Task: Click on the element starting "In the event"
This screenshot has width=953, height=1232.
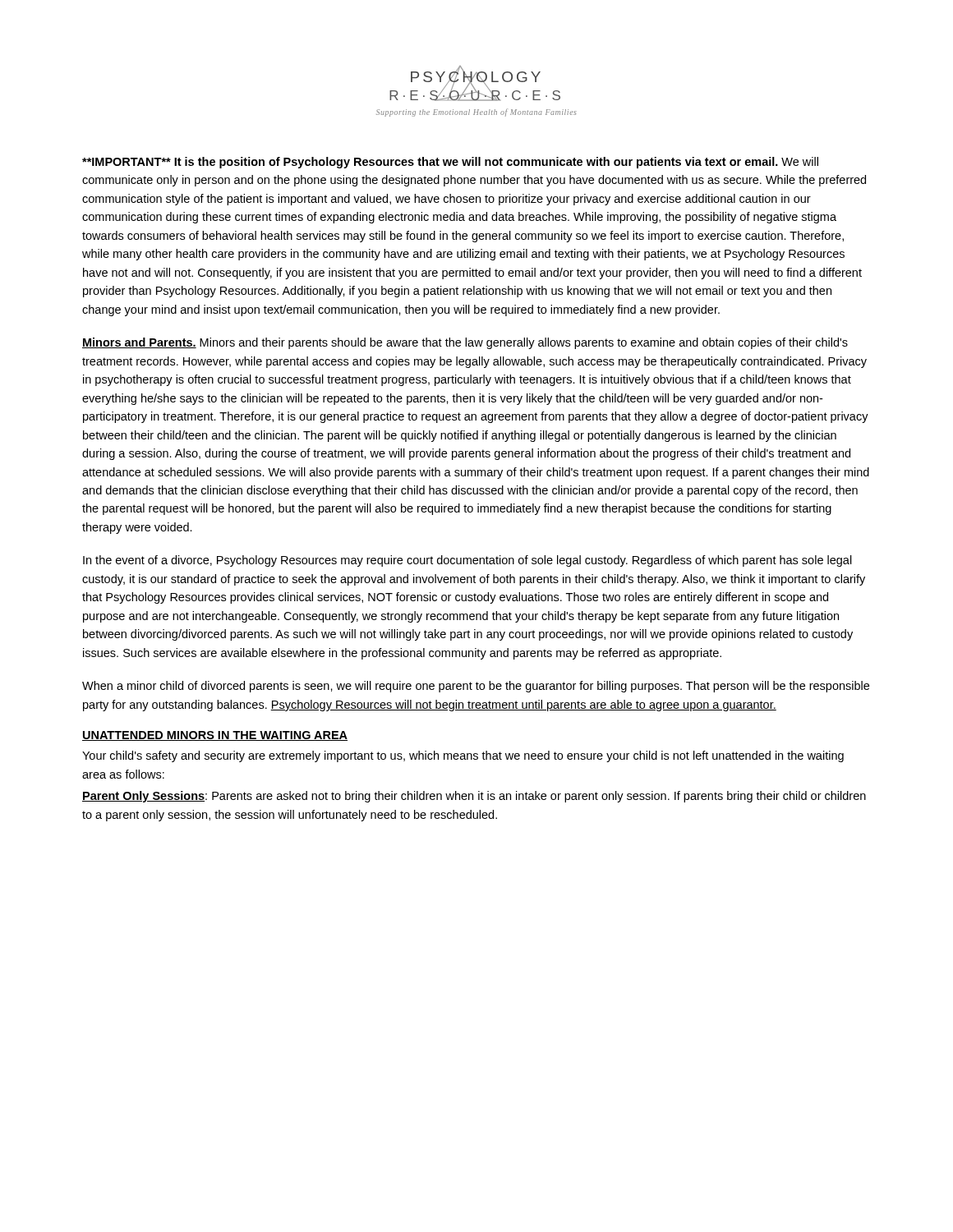Action: pos(476,607)
